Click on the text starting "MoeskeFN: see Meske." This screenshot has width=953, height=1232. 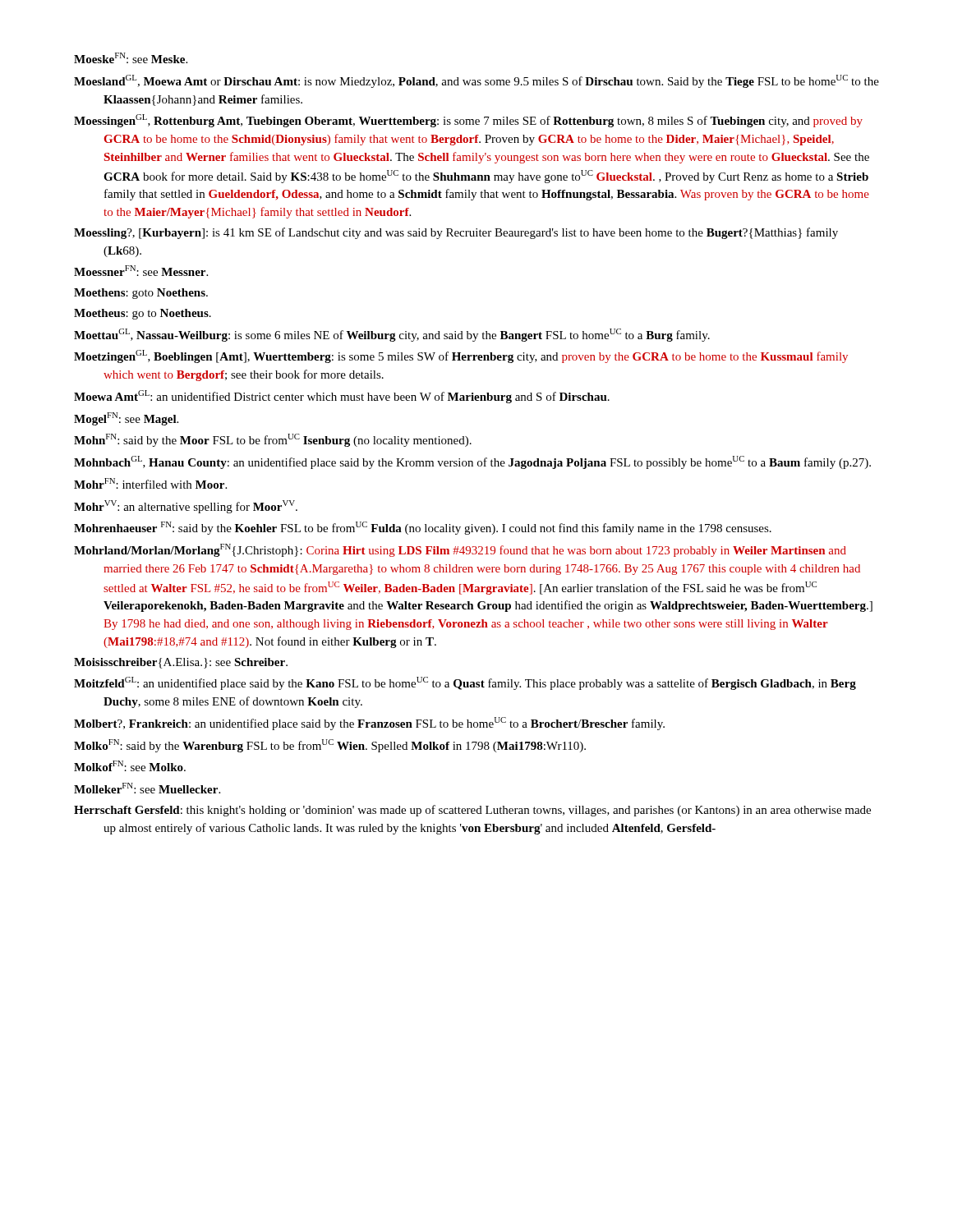pos(131,58)
